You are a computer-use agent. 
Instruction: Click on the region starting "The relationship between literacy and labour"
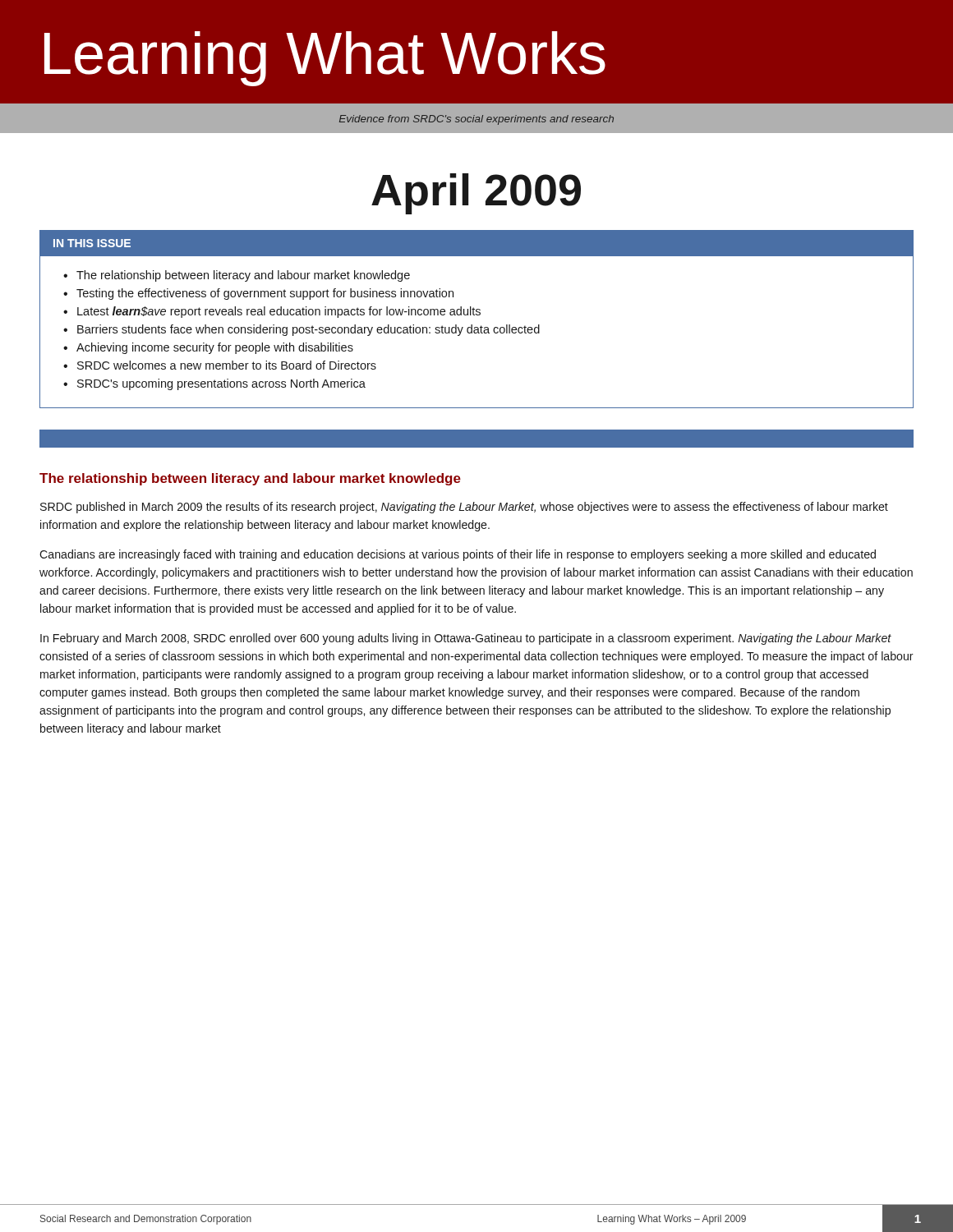pyautogui.click(x=250, y=478)
